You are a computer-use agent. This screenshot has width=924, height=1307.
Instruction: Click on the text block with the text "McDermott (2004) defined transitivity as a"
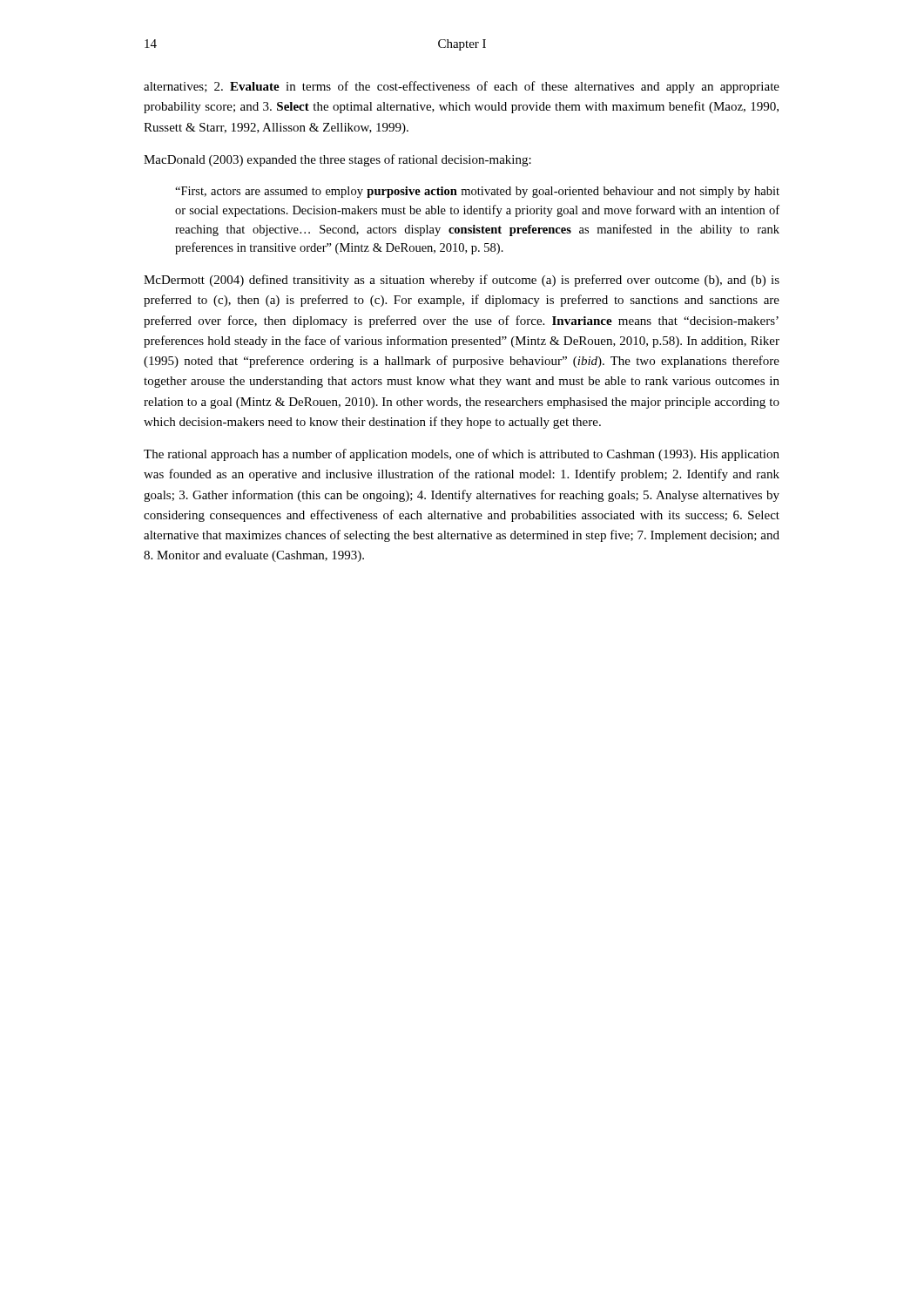(462, 351)
